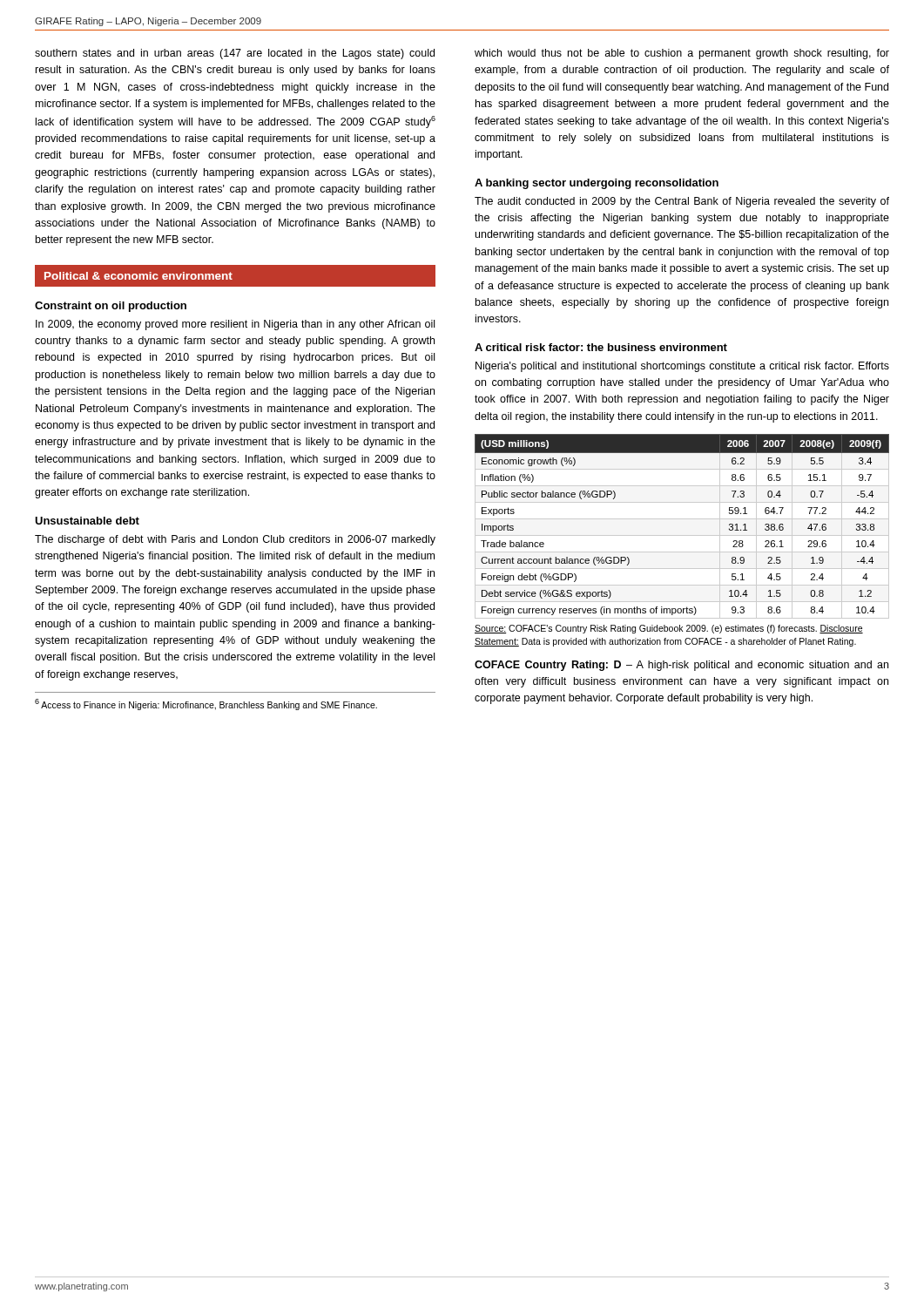924x1307 pixels.
Task: Locate the block of text that opens with "which would thus not be"
Action: [682, 104]
